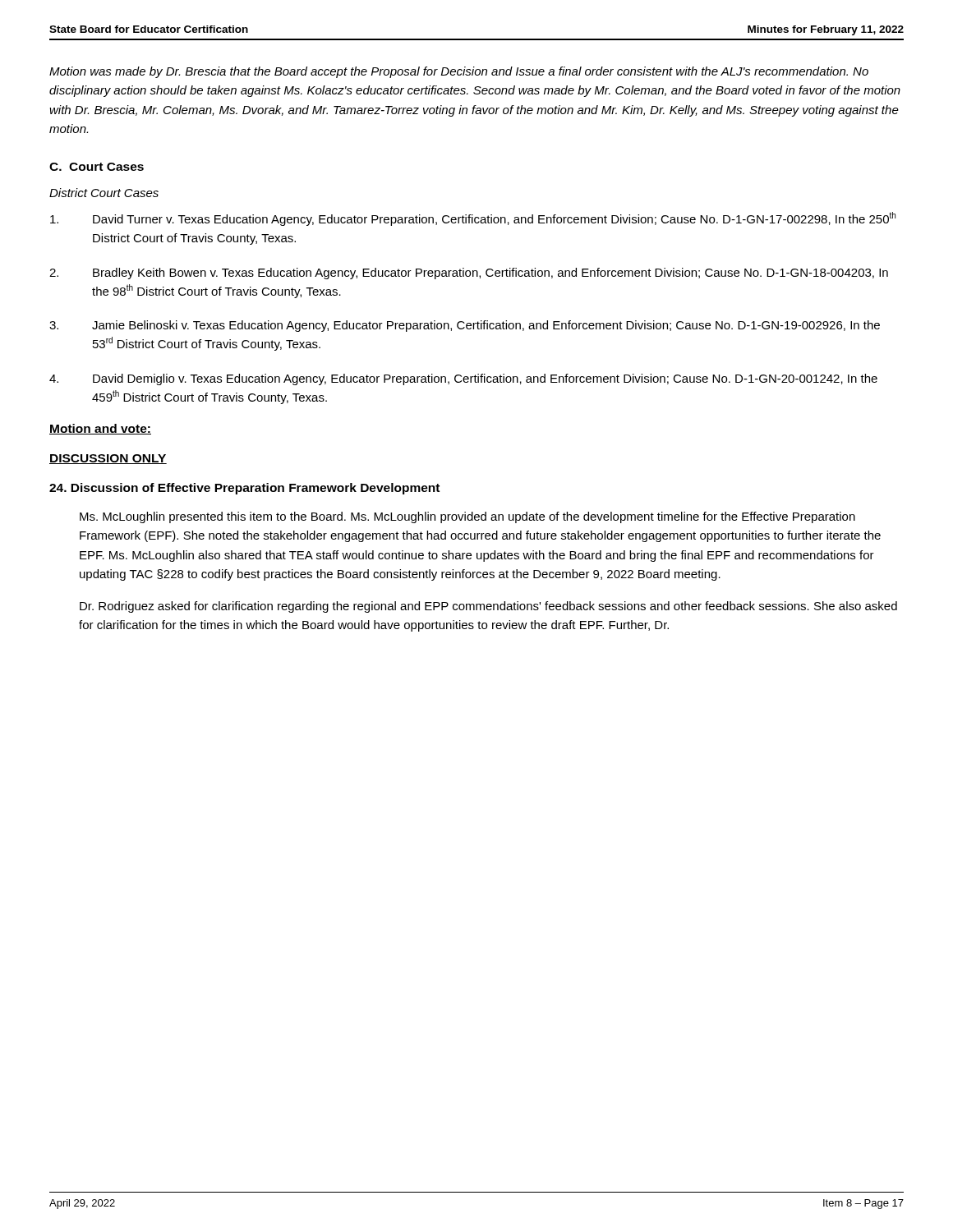Point to the text starting "C. Court Cases"
953x1232 pixels.
[x=97, y=166]
